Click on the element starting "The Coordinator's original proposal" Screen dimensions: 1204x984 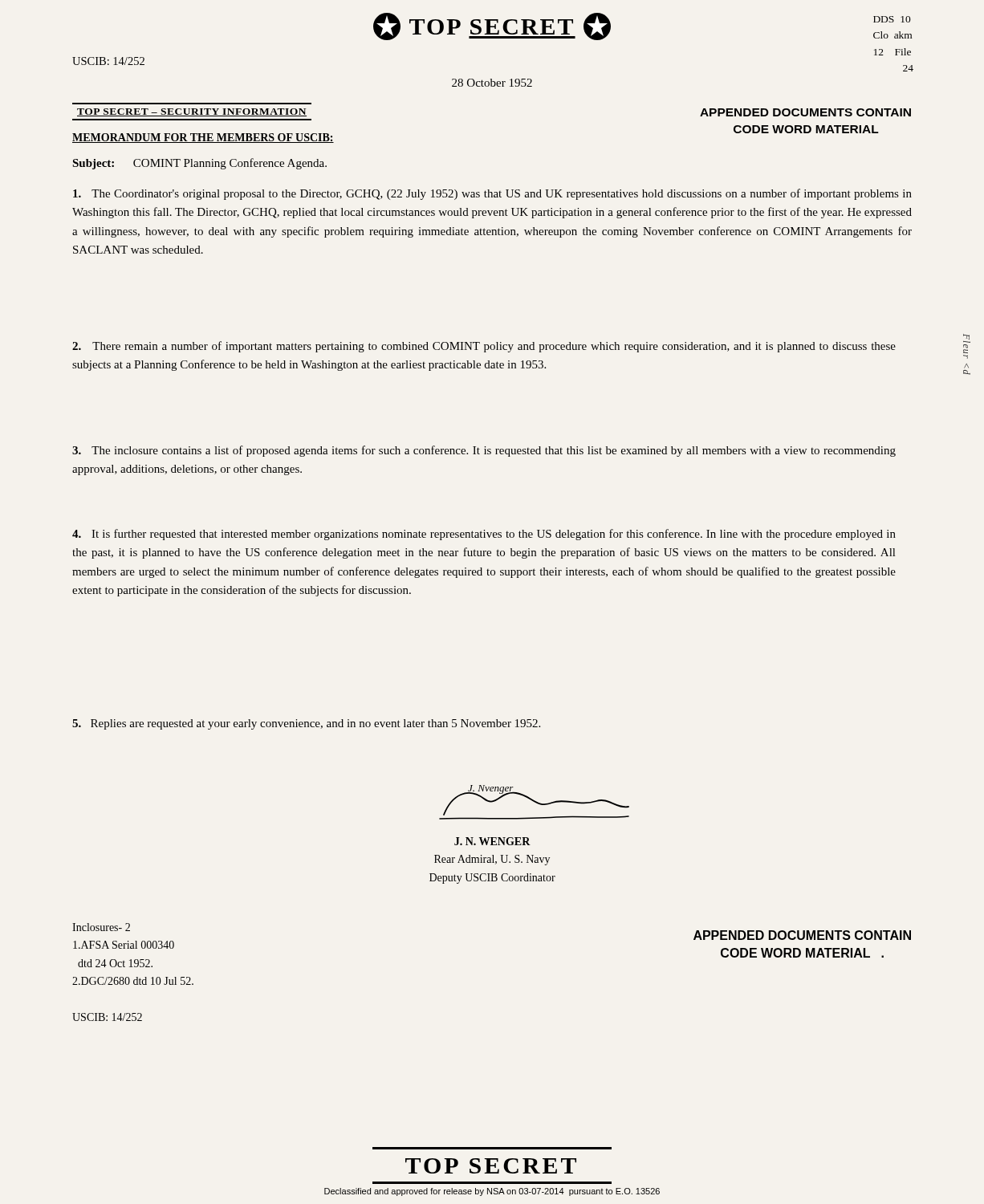492,221
